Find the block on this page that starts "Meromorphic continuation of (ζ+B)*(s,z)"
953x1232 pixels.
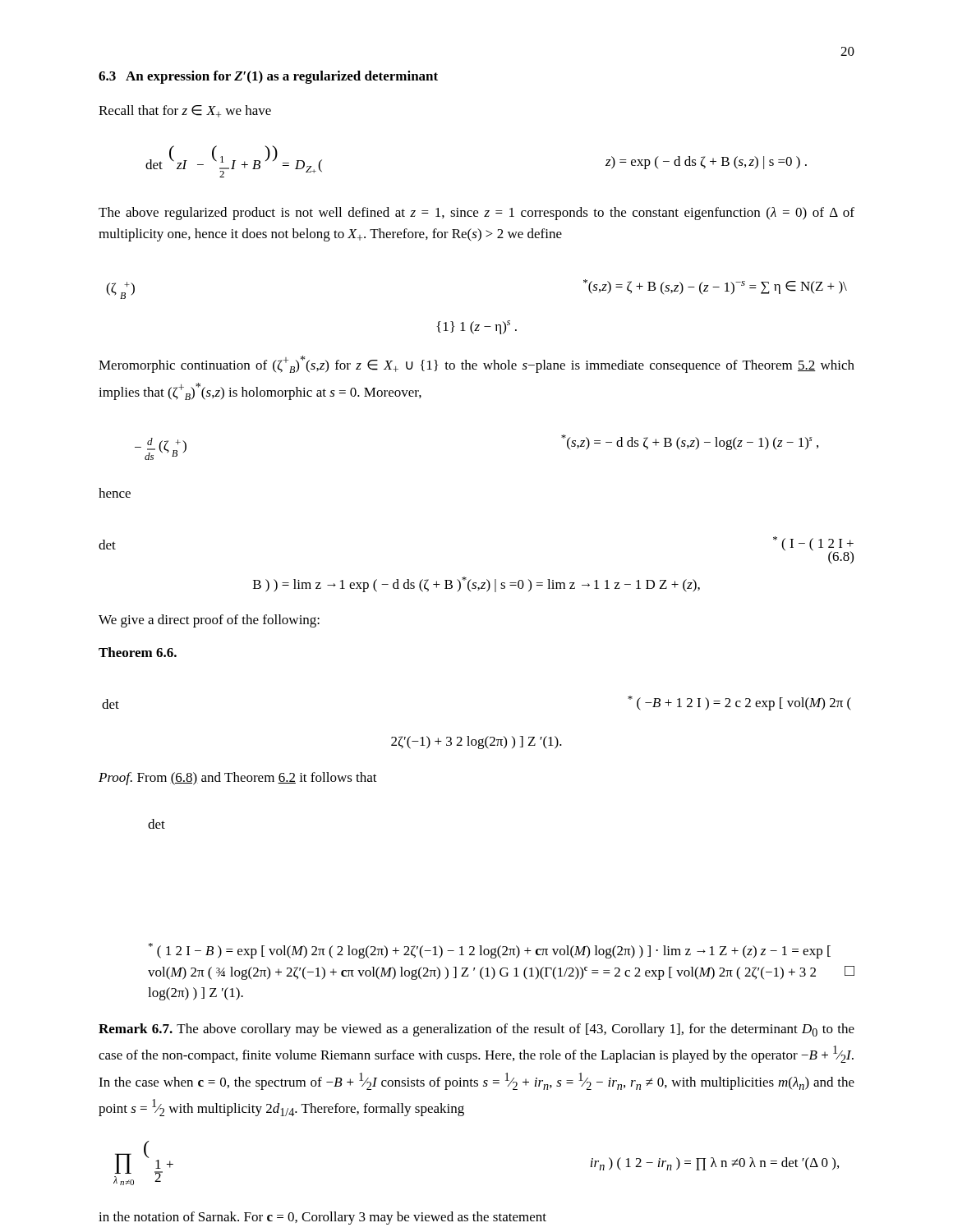click(476, 378)
